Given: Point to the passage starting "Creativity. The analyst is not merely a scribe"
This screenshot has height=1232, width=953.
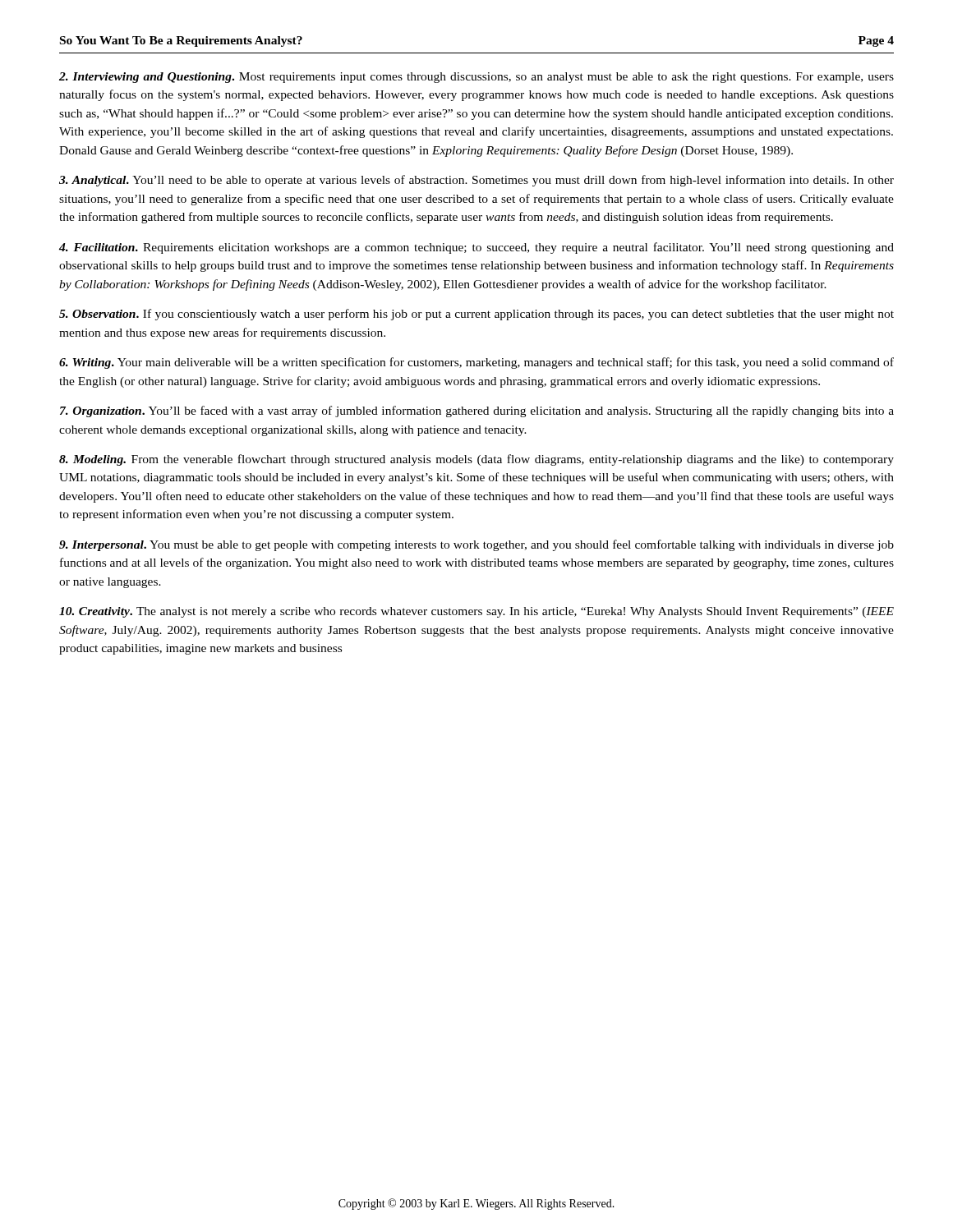Looking at the screenshot, I should coord(476,629).
